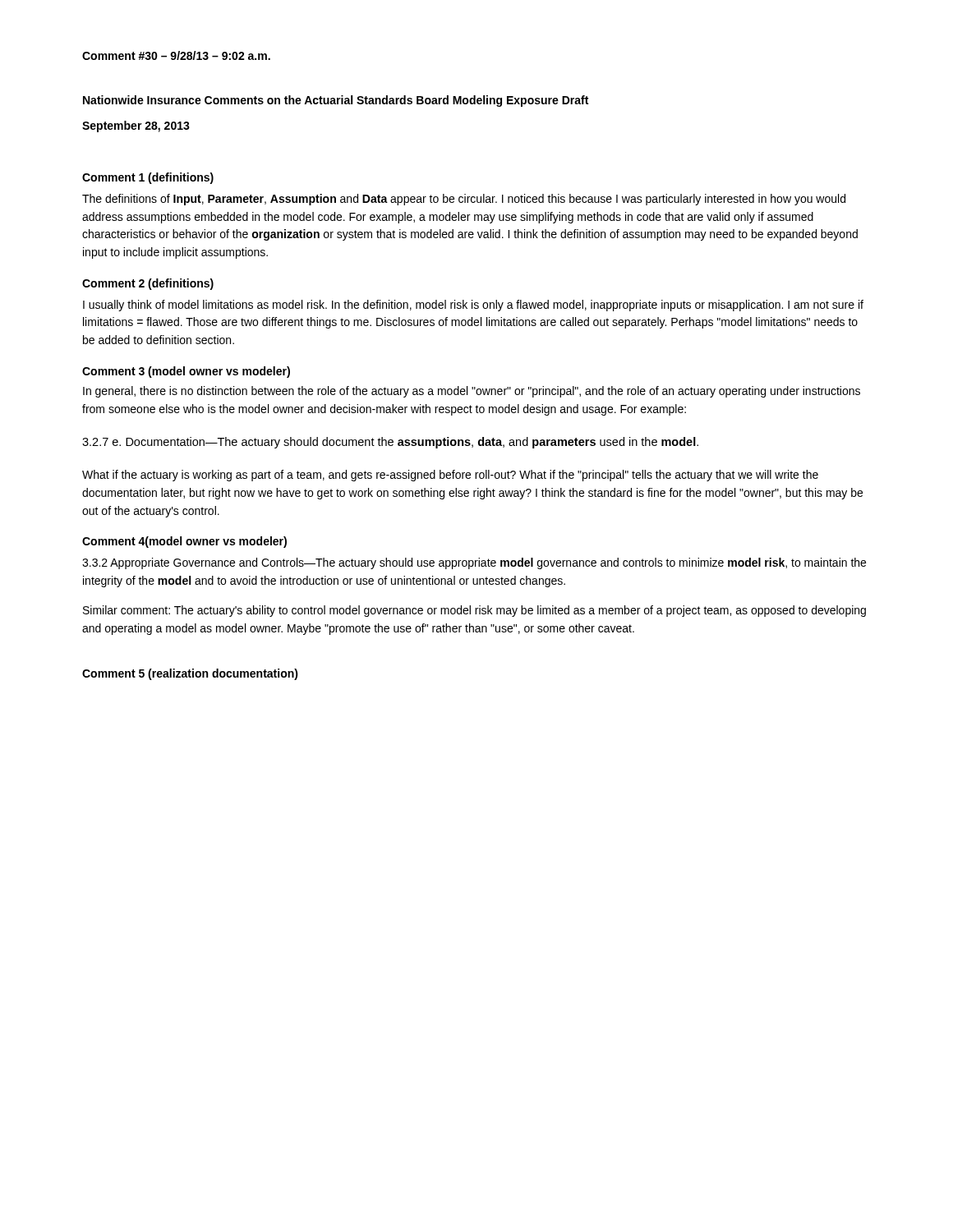Navigate to the region starting "Similar comment: The actuary's ability to control model"
Image resolution: width=953 pixels, height=1232 pixels.
pos(474,619)
